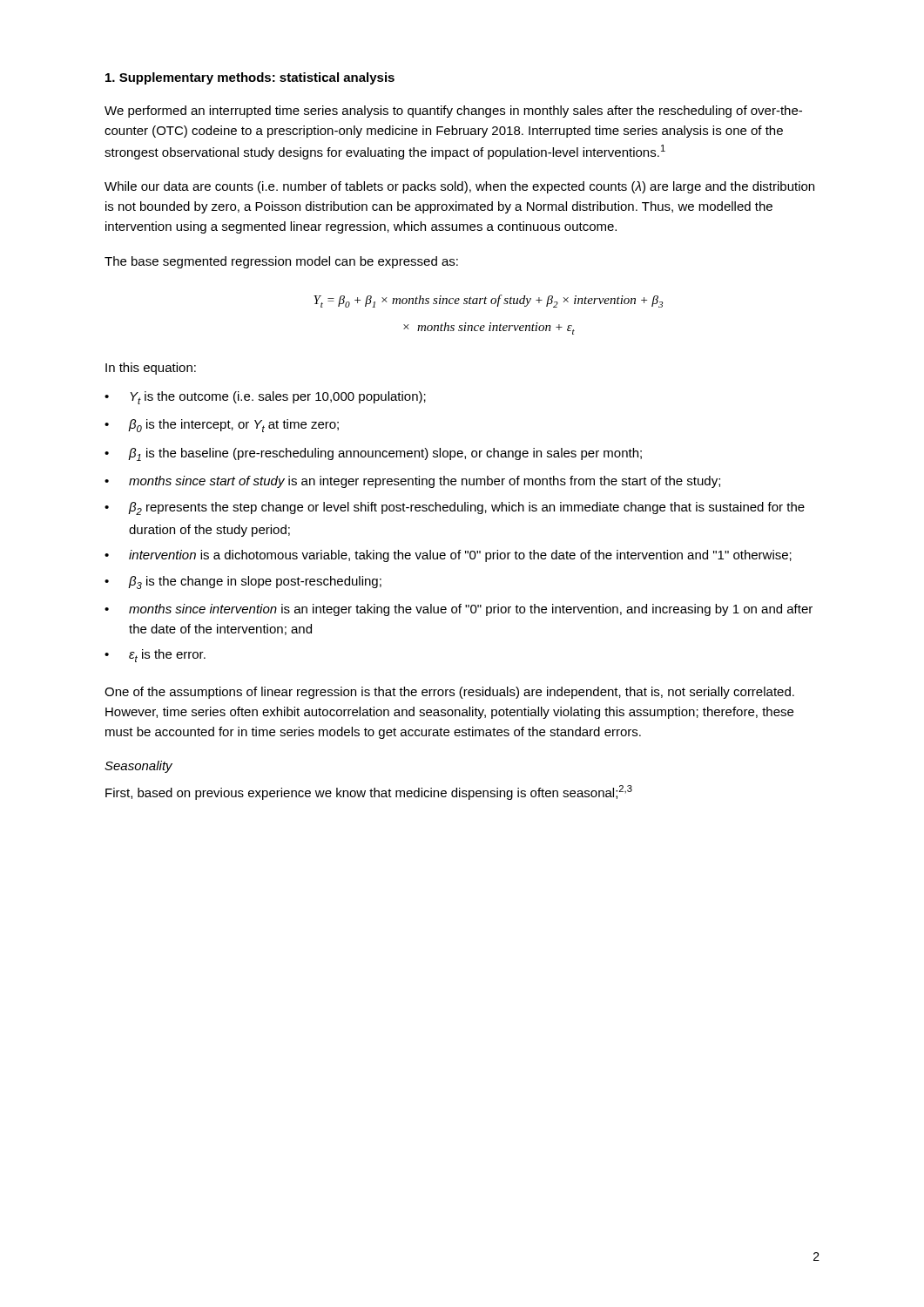924x1307 pixels.
Task: Click the passage that begins "• β0 is the intercept,"
Action: click(x=222, y=426)
